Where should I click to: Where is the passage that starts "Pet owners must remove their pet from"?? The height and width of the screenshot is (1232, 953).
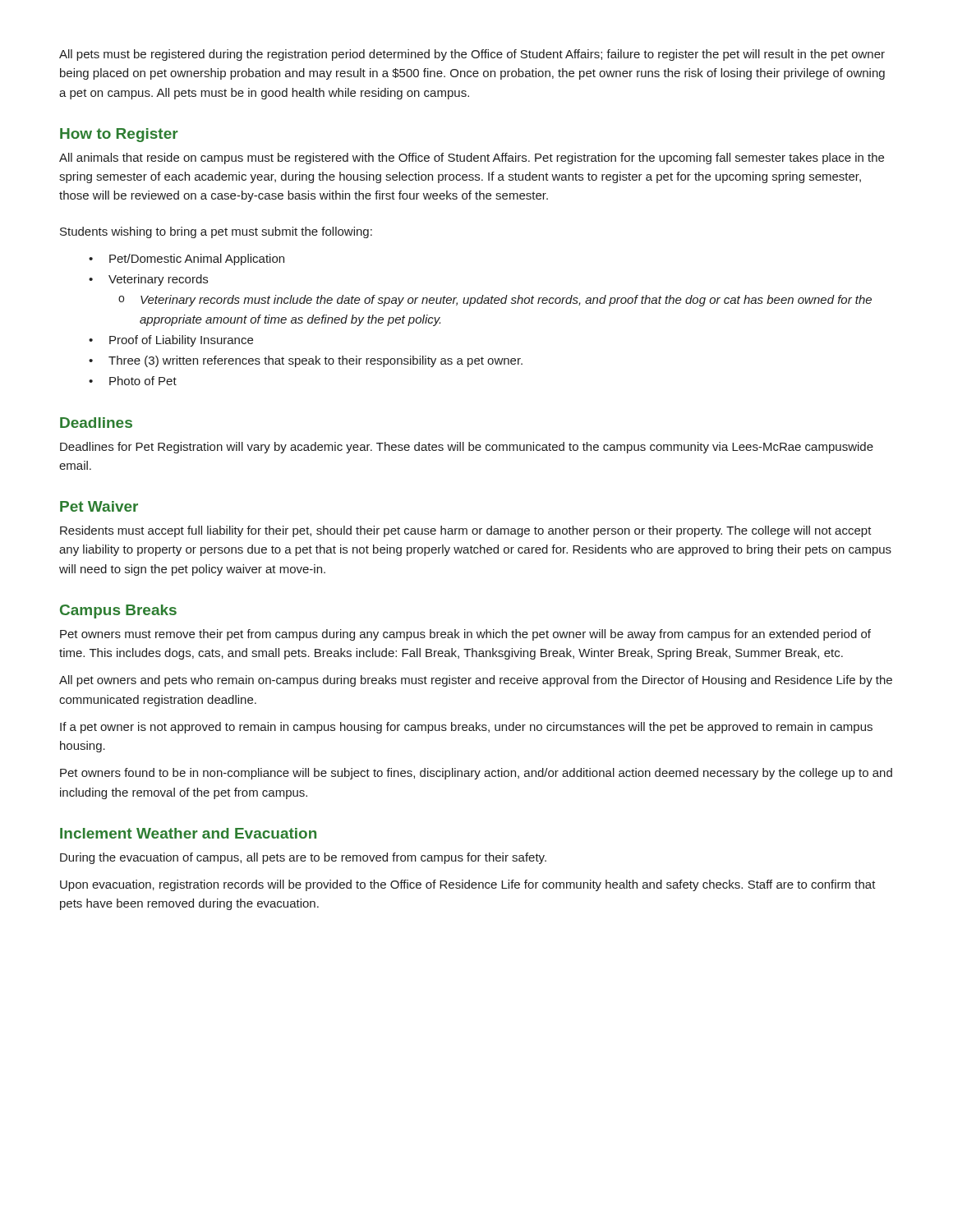coord(465,643)
